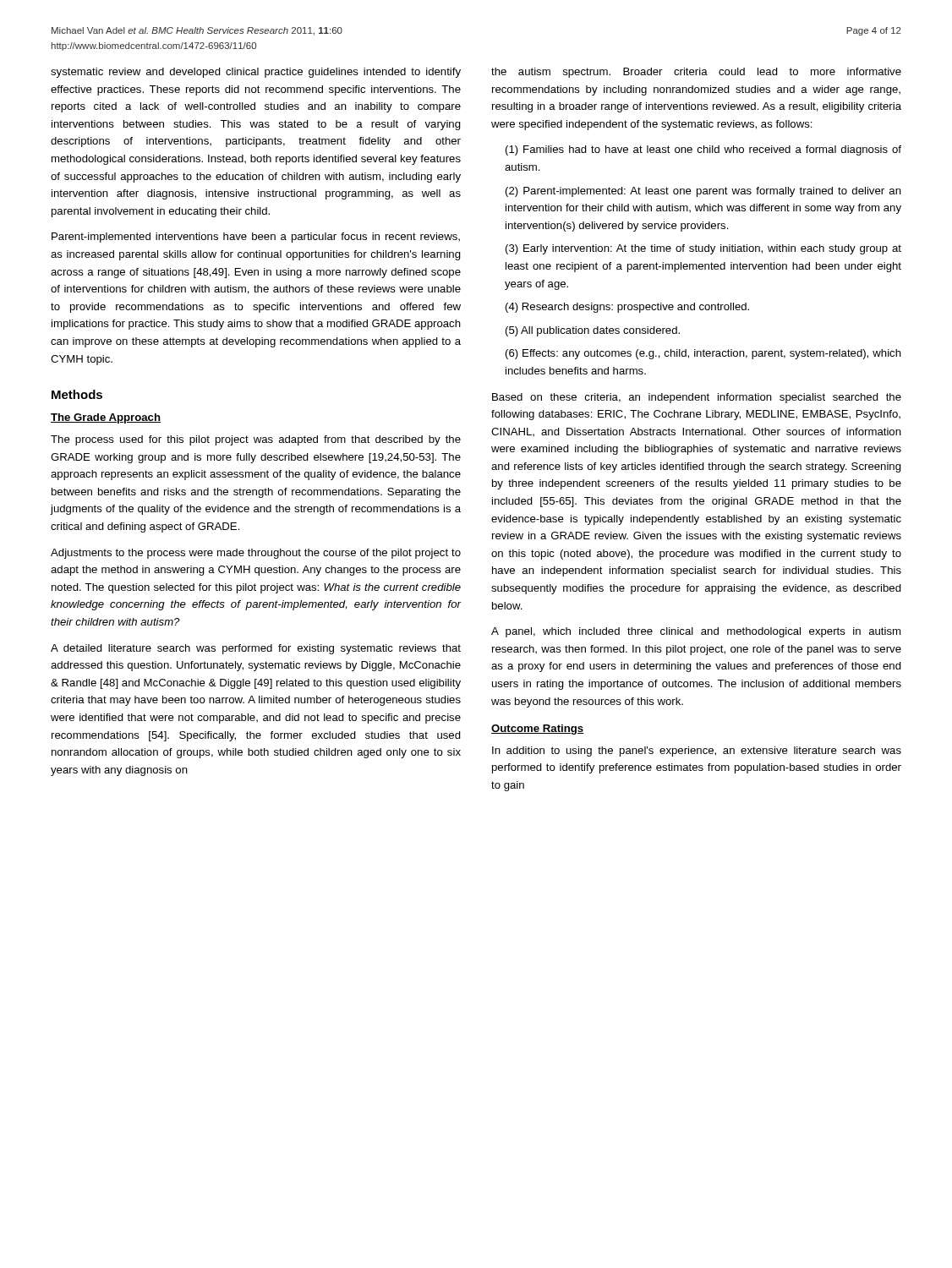Find the text block that says "In addition to using the"
952x1268 pixels.
pos(696,768)
